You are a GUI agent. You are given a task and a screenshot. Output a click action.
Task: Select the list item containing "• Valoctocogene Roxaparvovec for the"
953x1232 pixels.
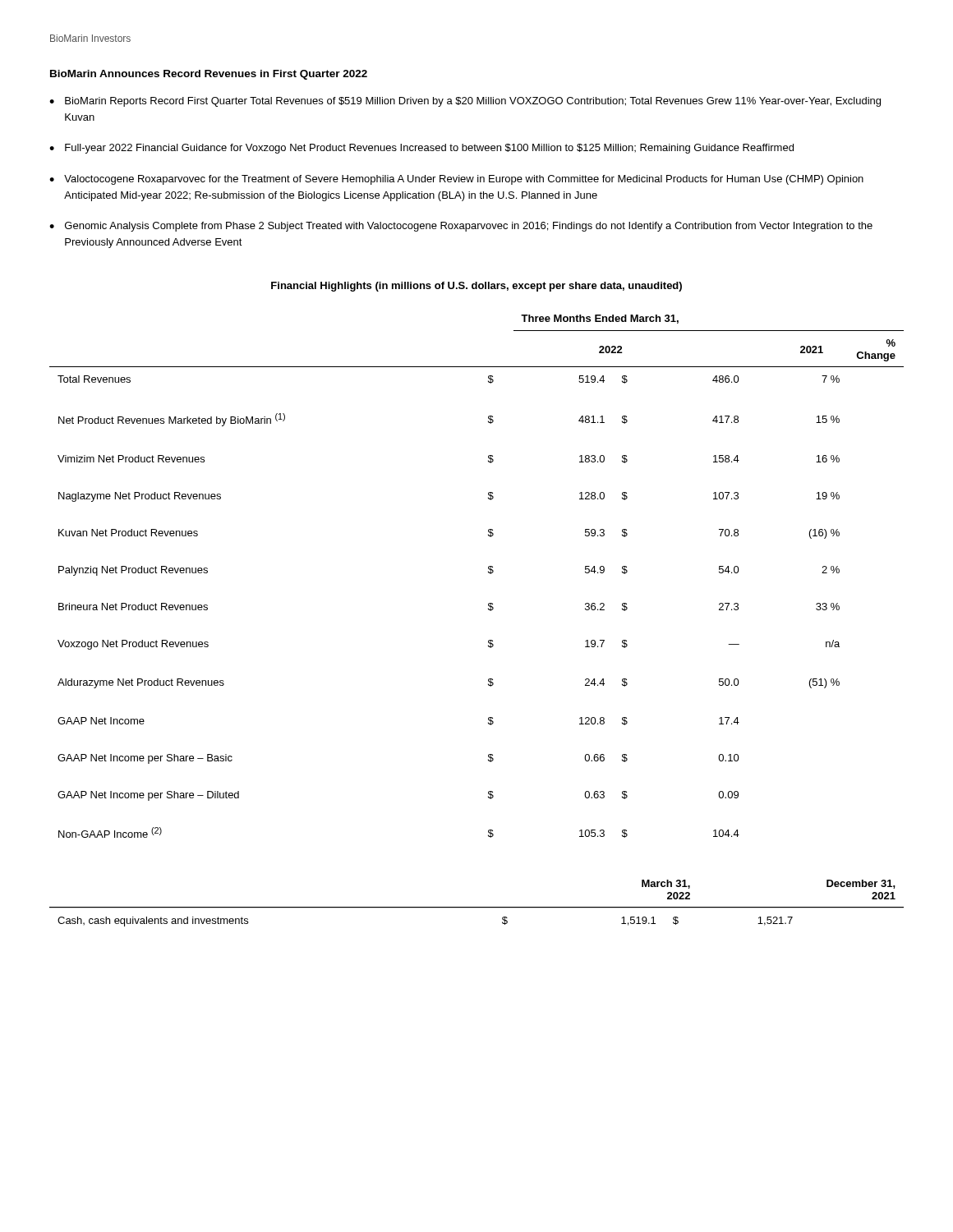pos(476,187)
